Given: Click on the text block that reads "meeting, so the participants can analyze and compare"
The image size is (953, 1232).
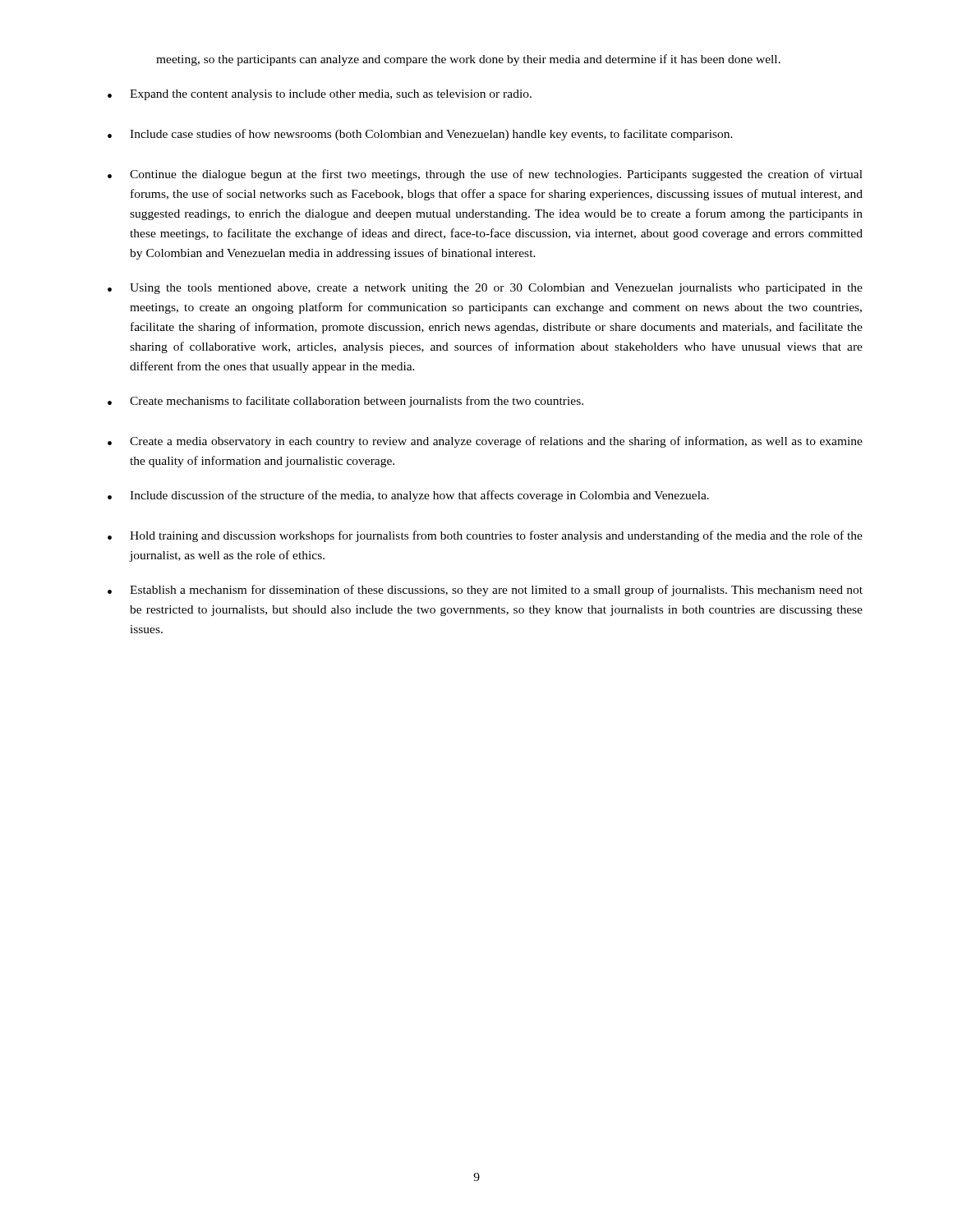Looking at the screenshot, I should click(x=468, y=59).
